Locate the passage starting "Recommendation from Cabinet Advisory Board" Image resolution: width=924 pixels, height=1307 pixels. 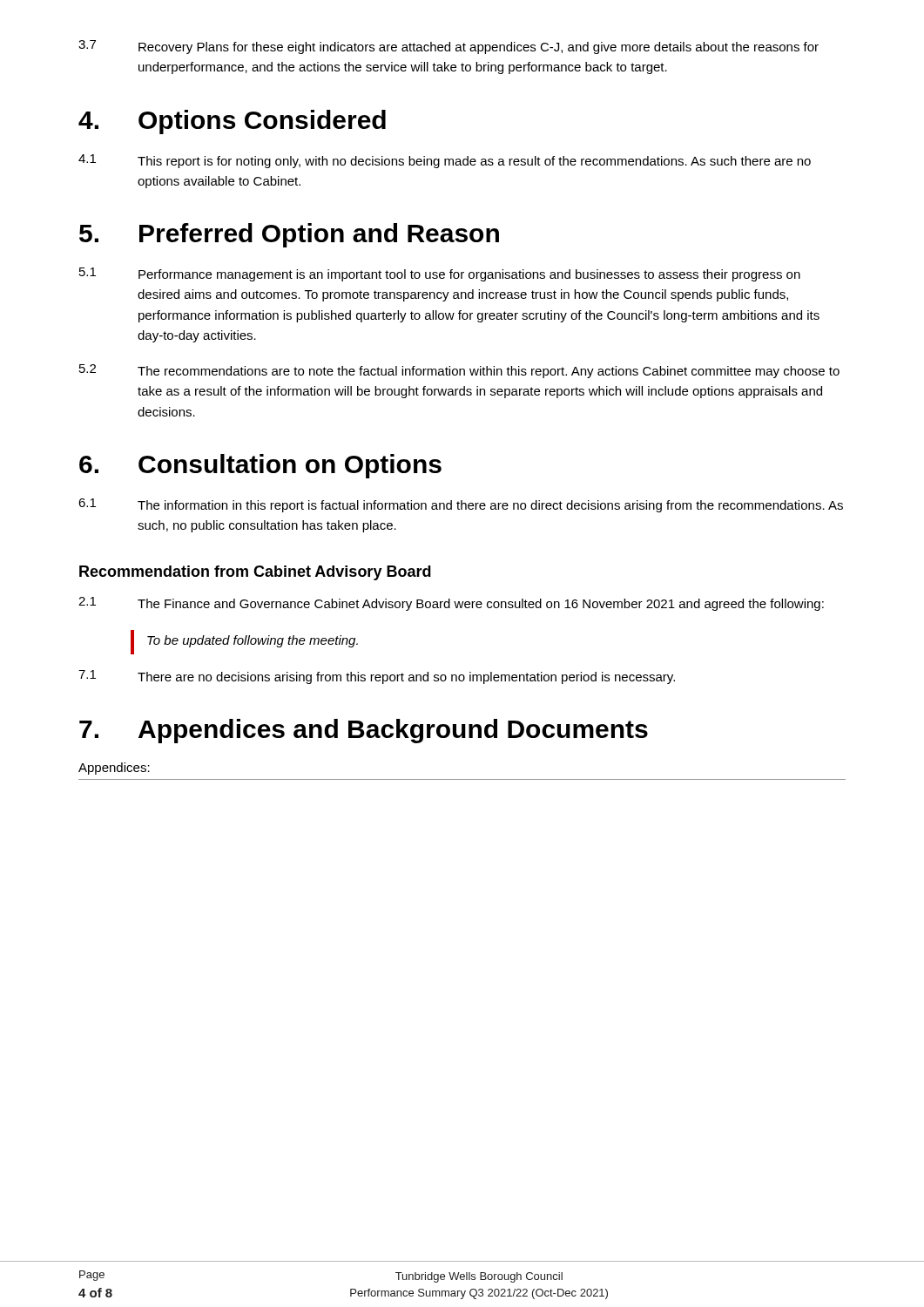pos(255,572)
